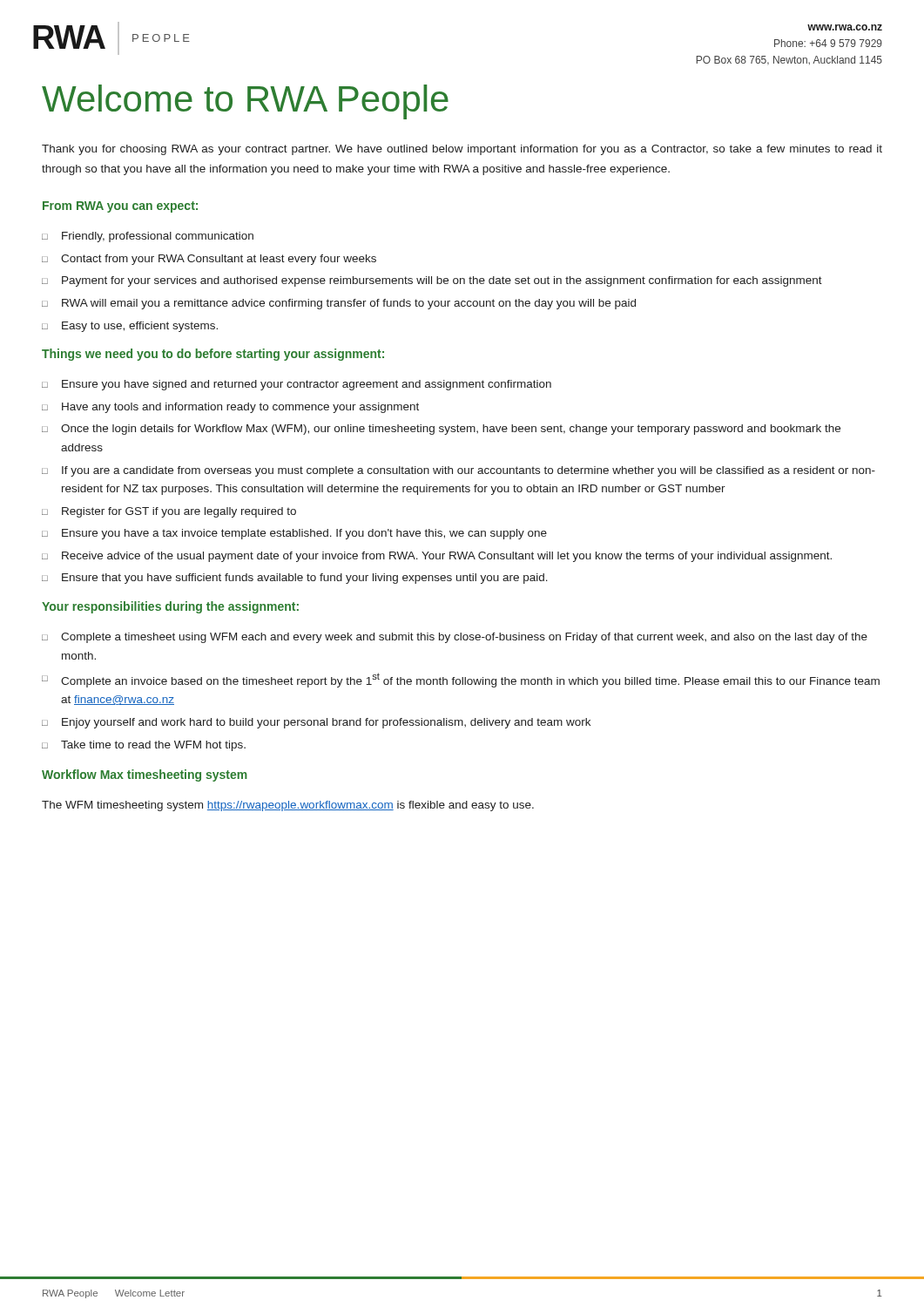This screenshot has width=924, height=1307.
Task: Click the passage that begins "□ Receive advice of the"
Action: pyautogui.click(x=462, y=556)
